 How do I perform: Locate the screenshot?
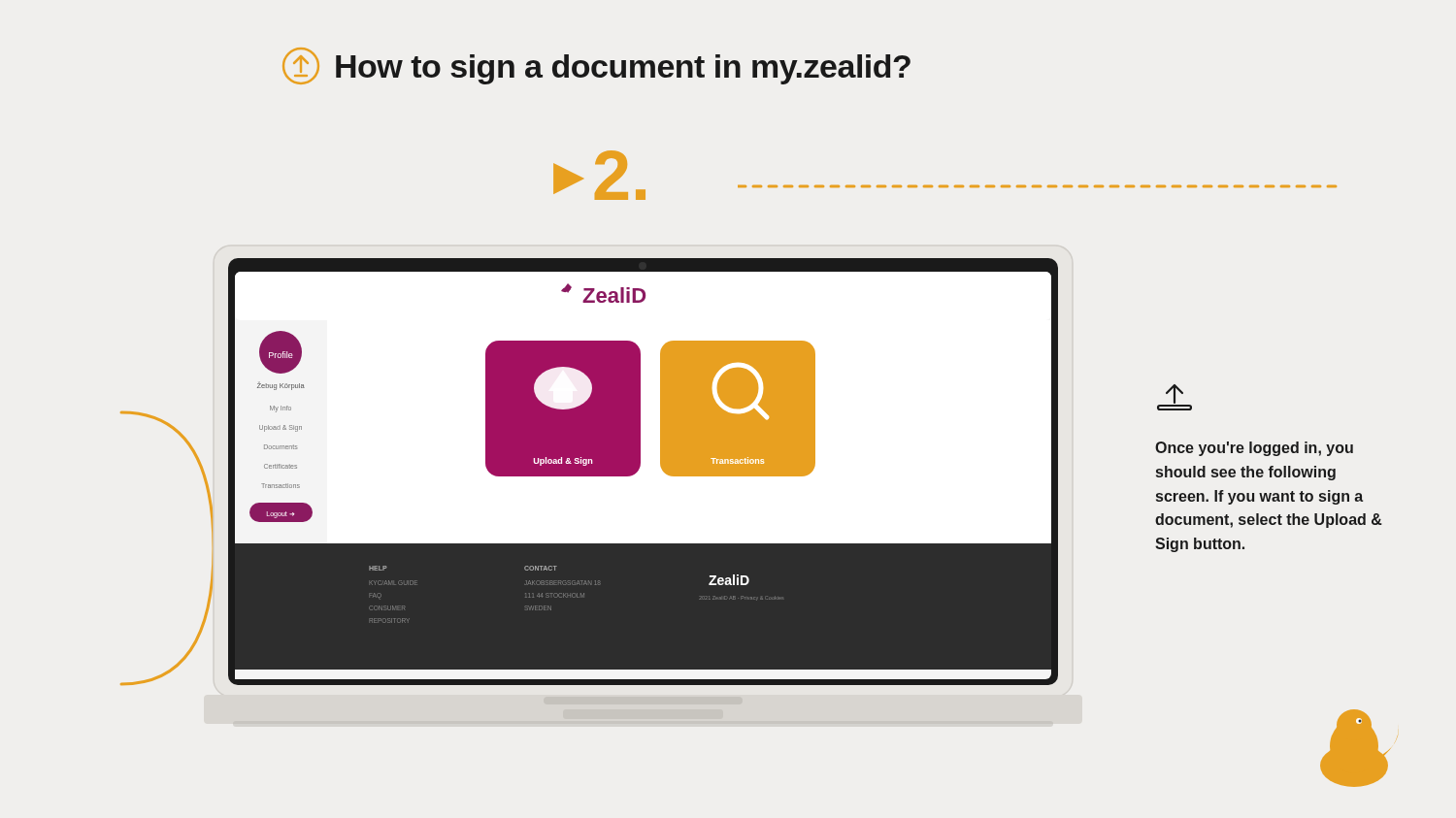tap(643, 495)
